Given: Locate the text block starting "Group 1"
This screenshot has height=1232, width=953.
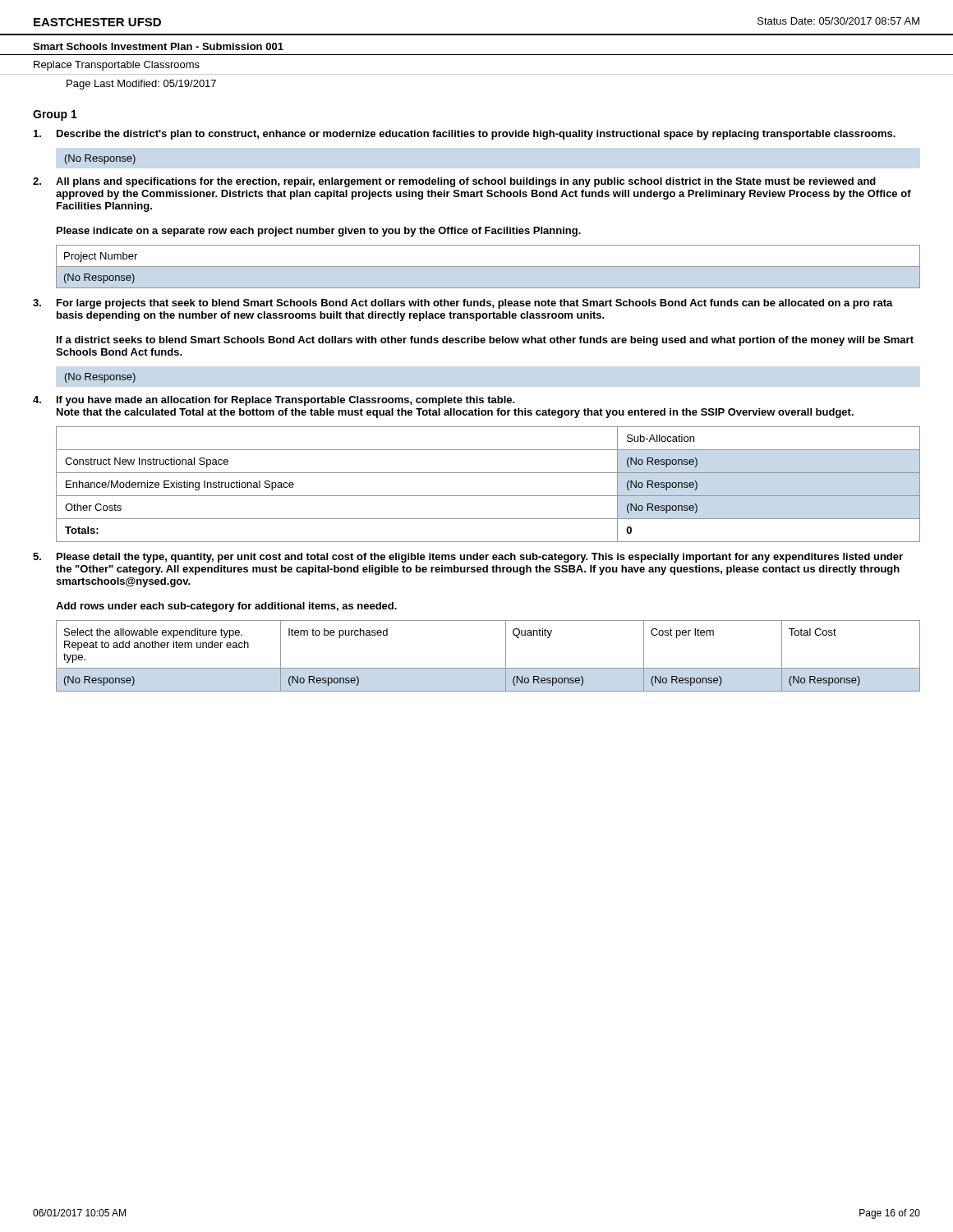Looking at the screenshot, I should click(x=55, y=114).
